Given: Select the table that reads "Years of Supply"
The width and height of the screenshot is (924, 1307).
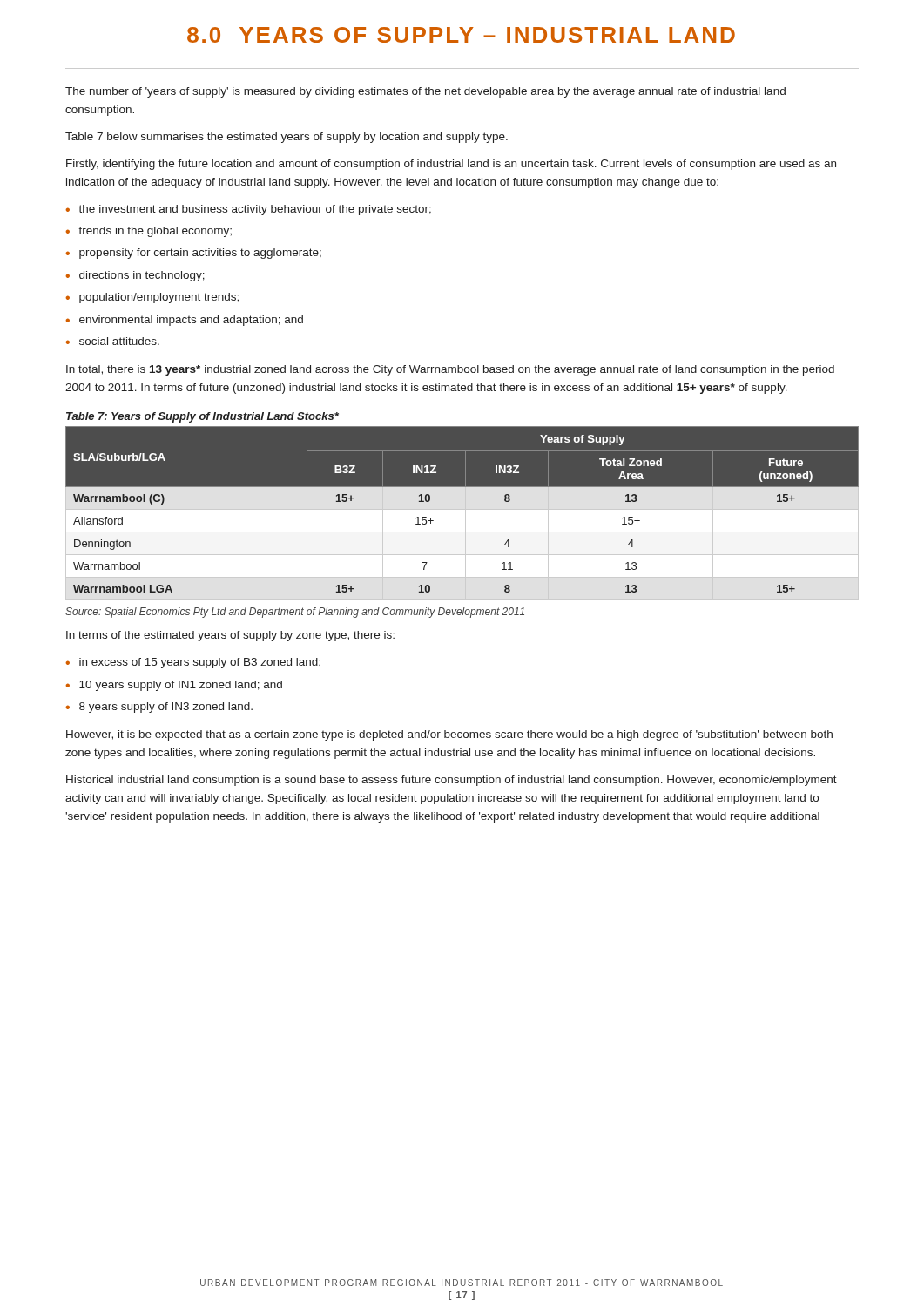Looking at the screenshot, I should click(462, 513).
